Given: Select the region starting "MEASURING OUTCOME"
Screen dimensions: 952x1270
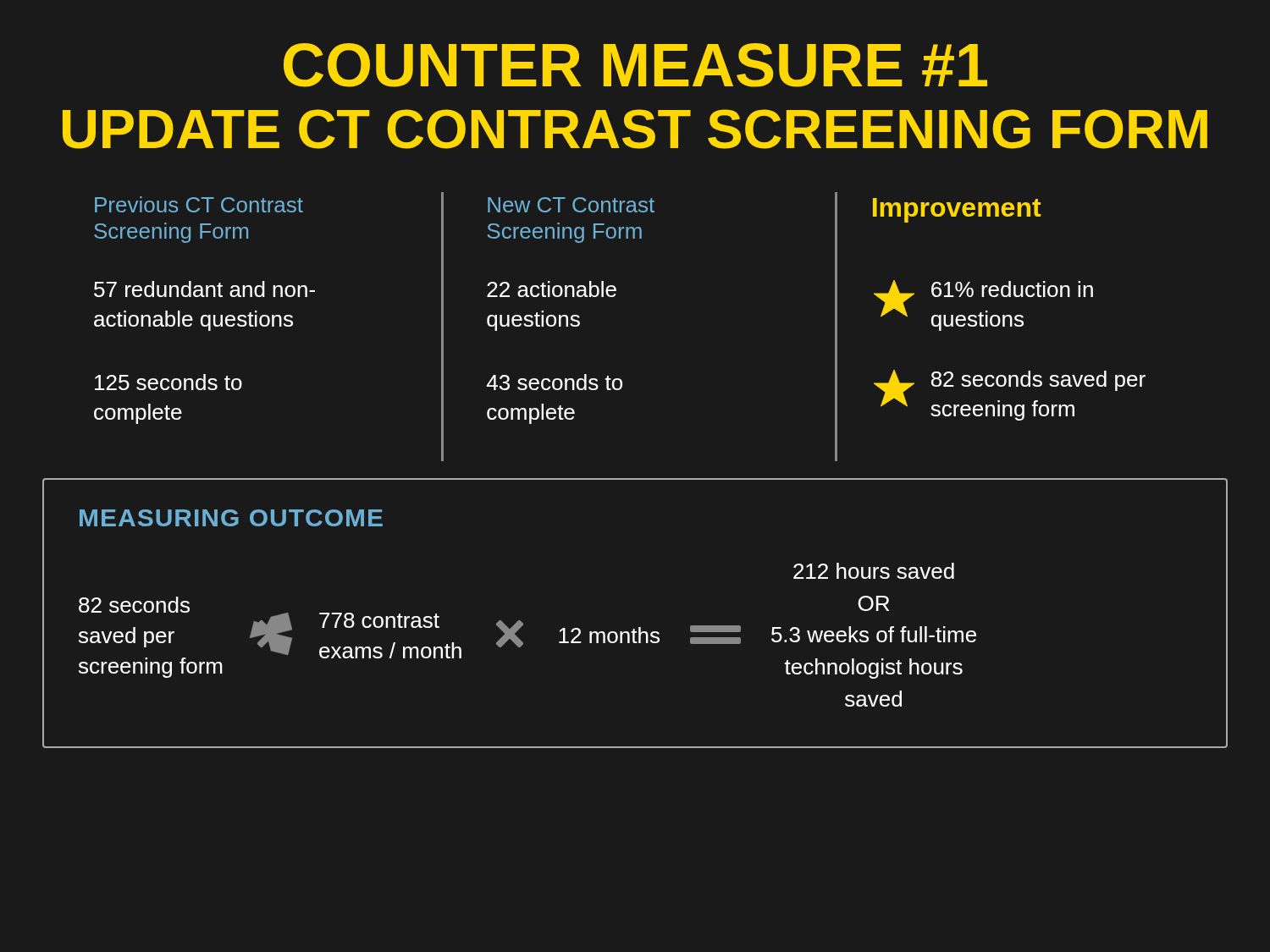Looking at the screenshot, I should click(x=231, y=518).
